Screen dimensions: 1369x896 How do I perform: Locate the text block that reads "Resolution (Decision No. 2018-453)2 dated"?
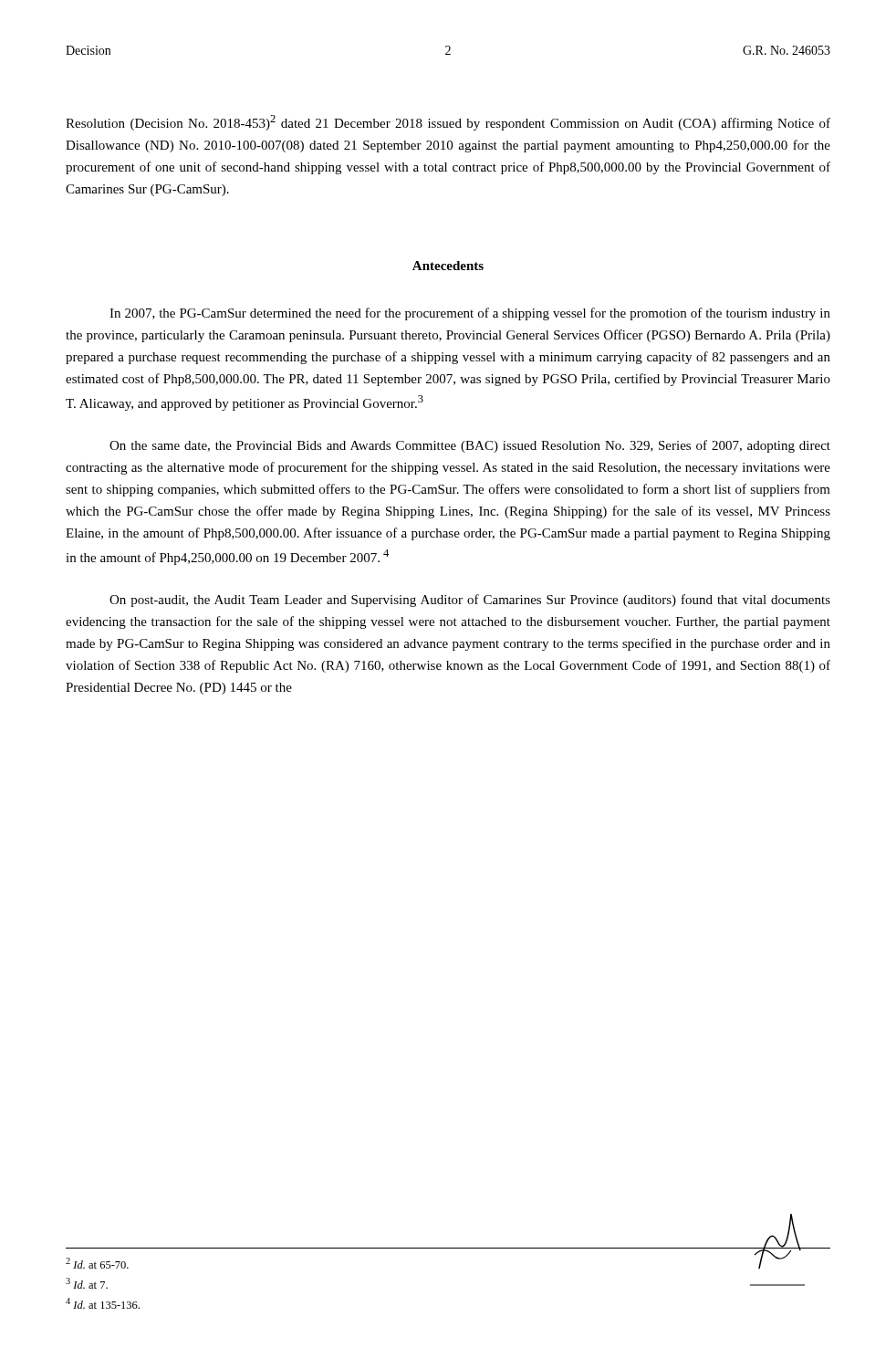pos(448,154)
